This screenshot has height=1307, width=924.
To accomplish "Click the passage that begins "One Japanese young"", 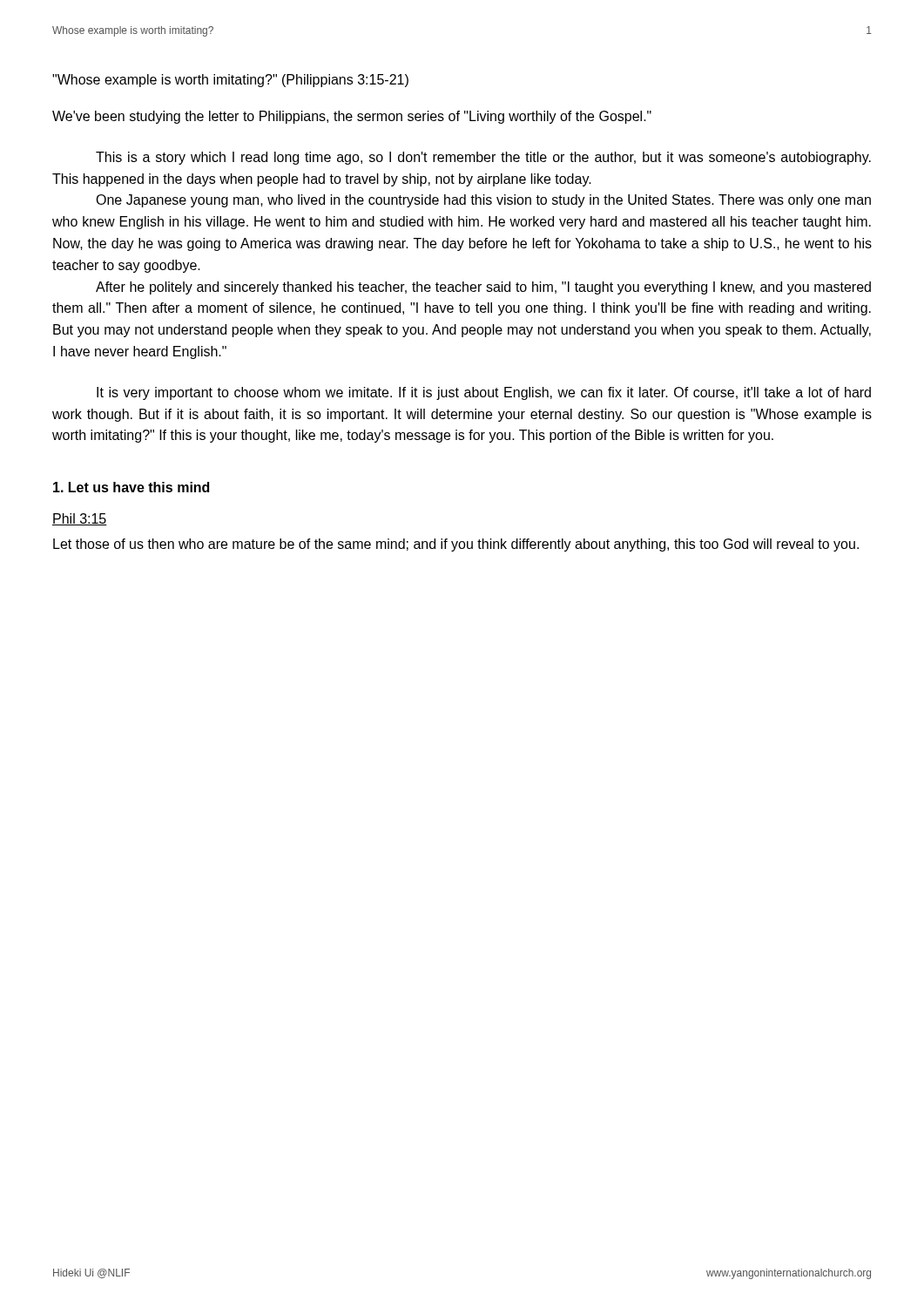I will click(x=462, y=233).
